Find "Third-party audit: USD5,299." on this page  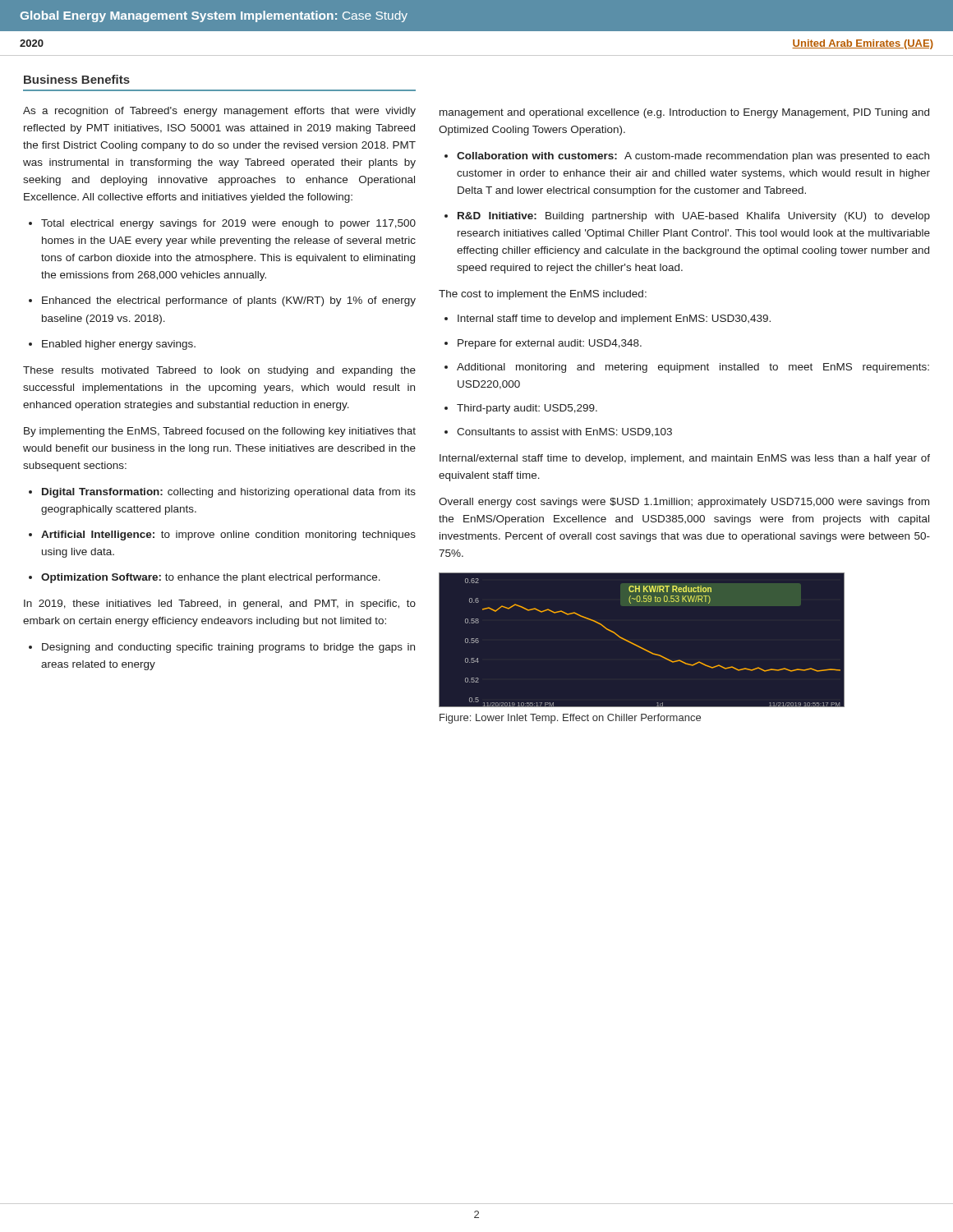pyautogui.click(x=527, y=408)
